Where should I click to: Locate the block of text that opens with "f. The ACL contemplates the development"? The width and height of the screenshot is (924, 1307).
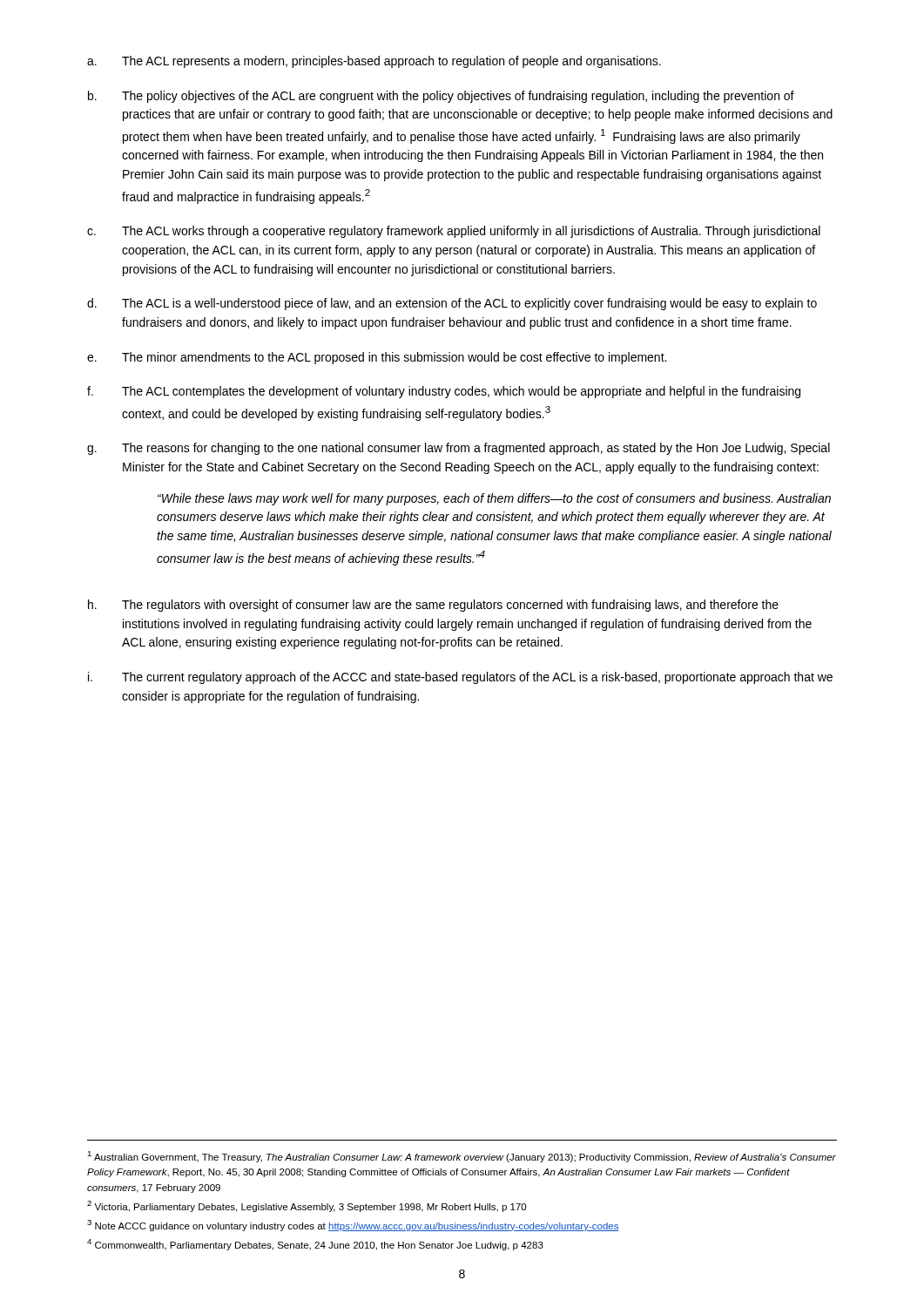point(462,403)
